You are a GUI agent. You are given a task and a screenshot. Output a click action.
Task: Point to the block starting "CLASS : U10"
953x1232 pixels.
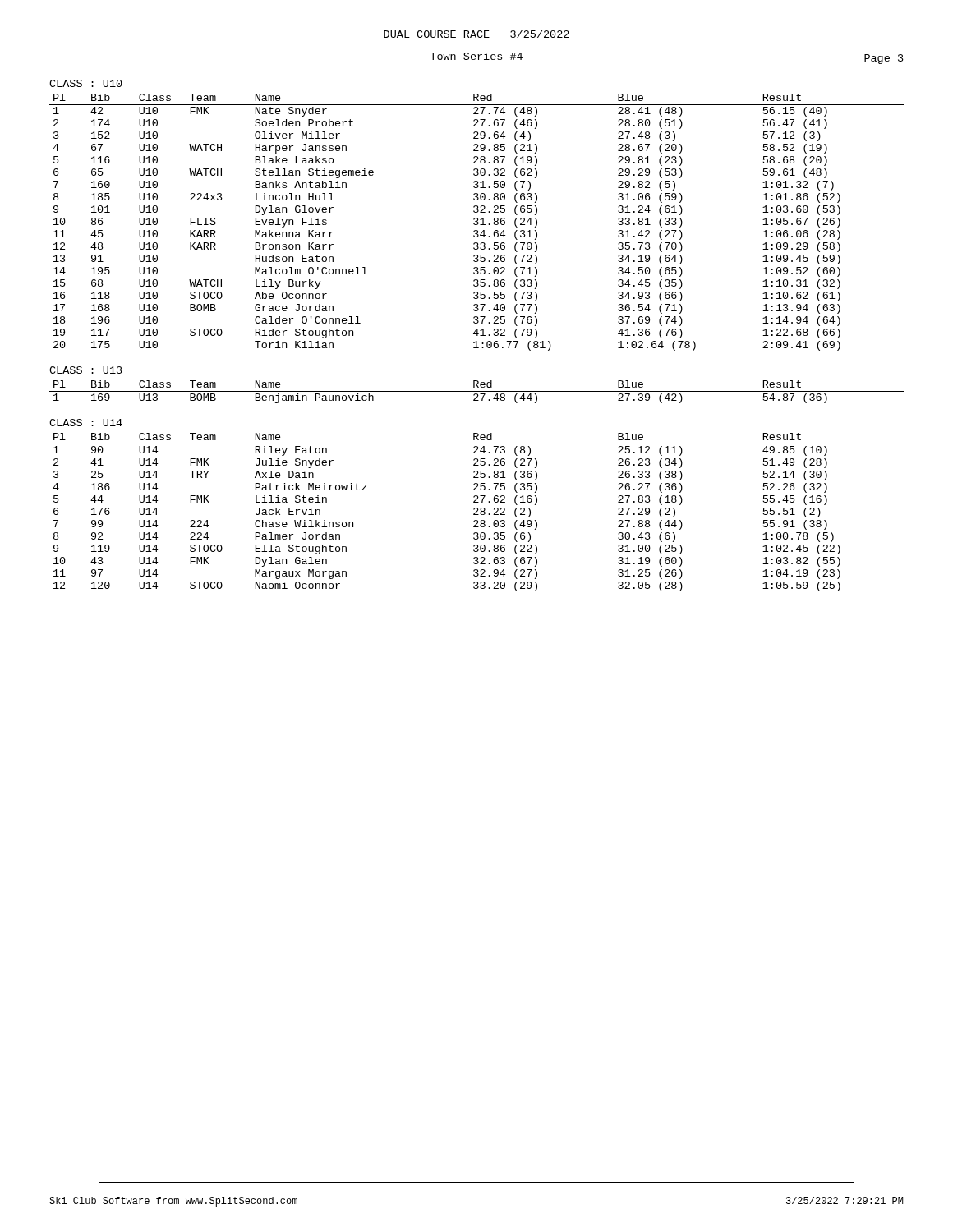coord(86,84)
